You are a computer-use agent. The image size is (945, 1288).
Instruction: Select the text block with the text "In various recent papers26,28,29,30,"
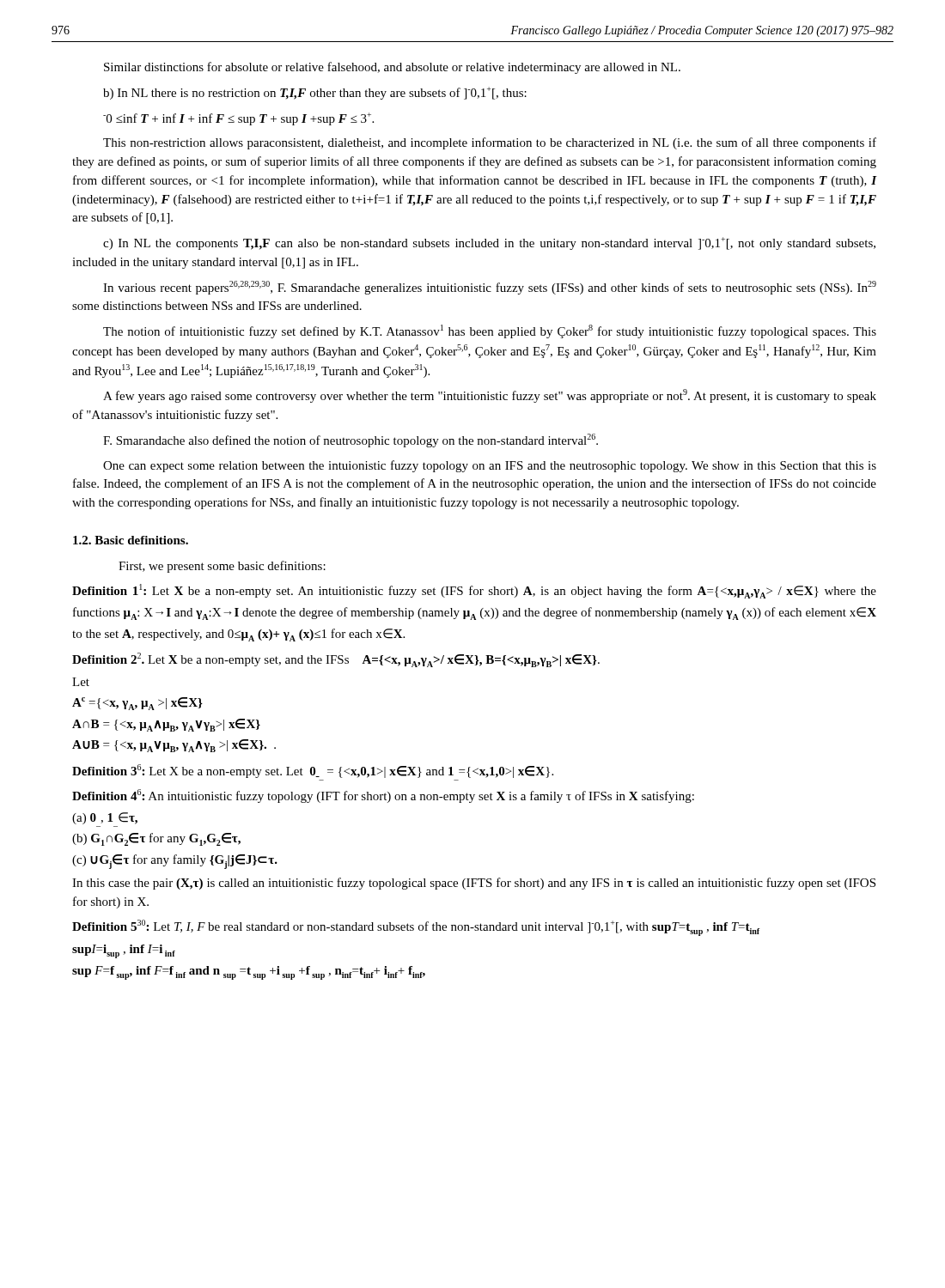point(474,297)
